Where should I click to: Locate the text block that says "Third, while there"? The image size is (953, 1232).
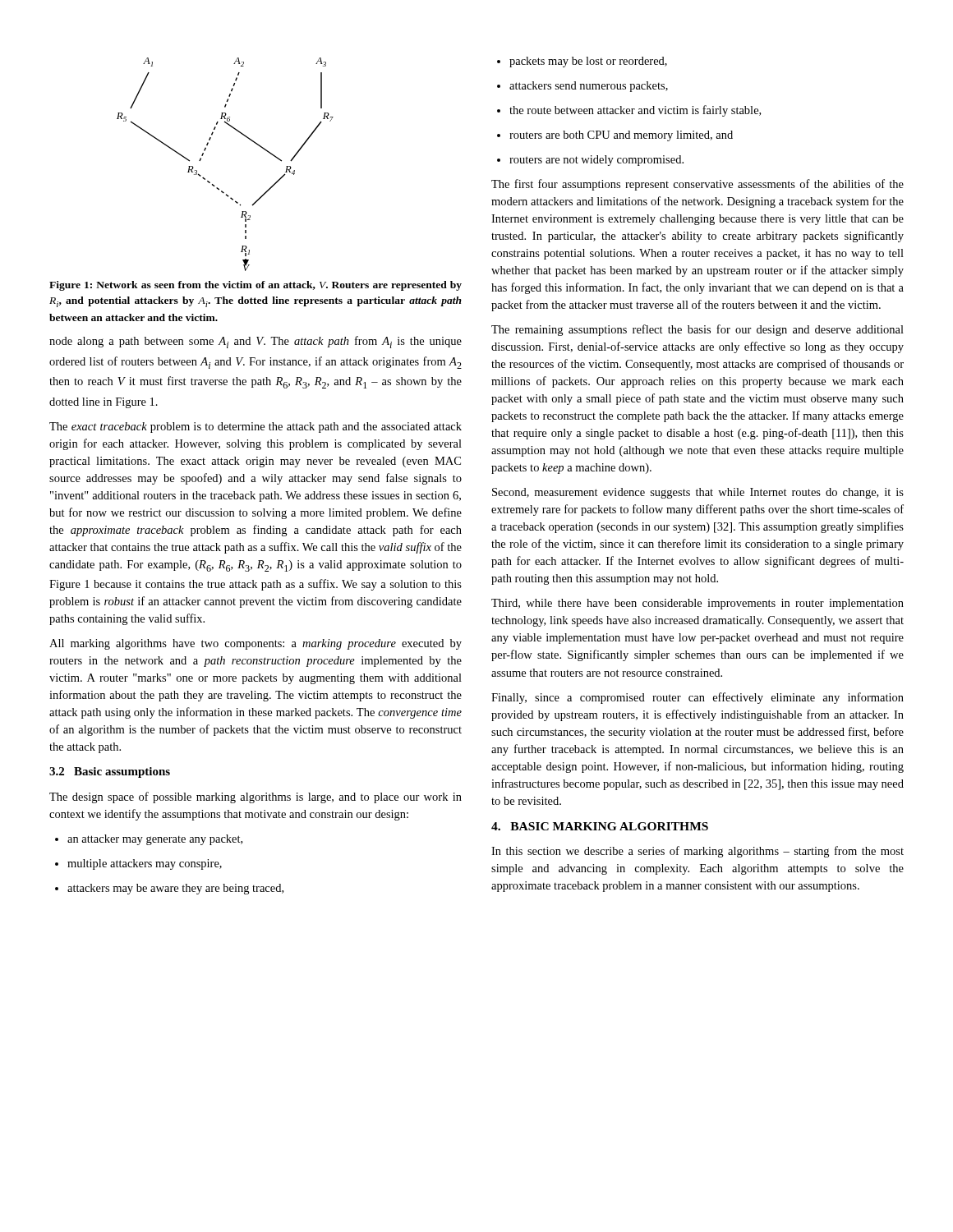698,638
